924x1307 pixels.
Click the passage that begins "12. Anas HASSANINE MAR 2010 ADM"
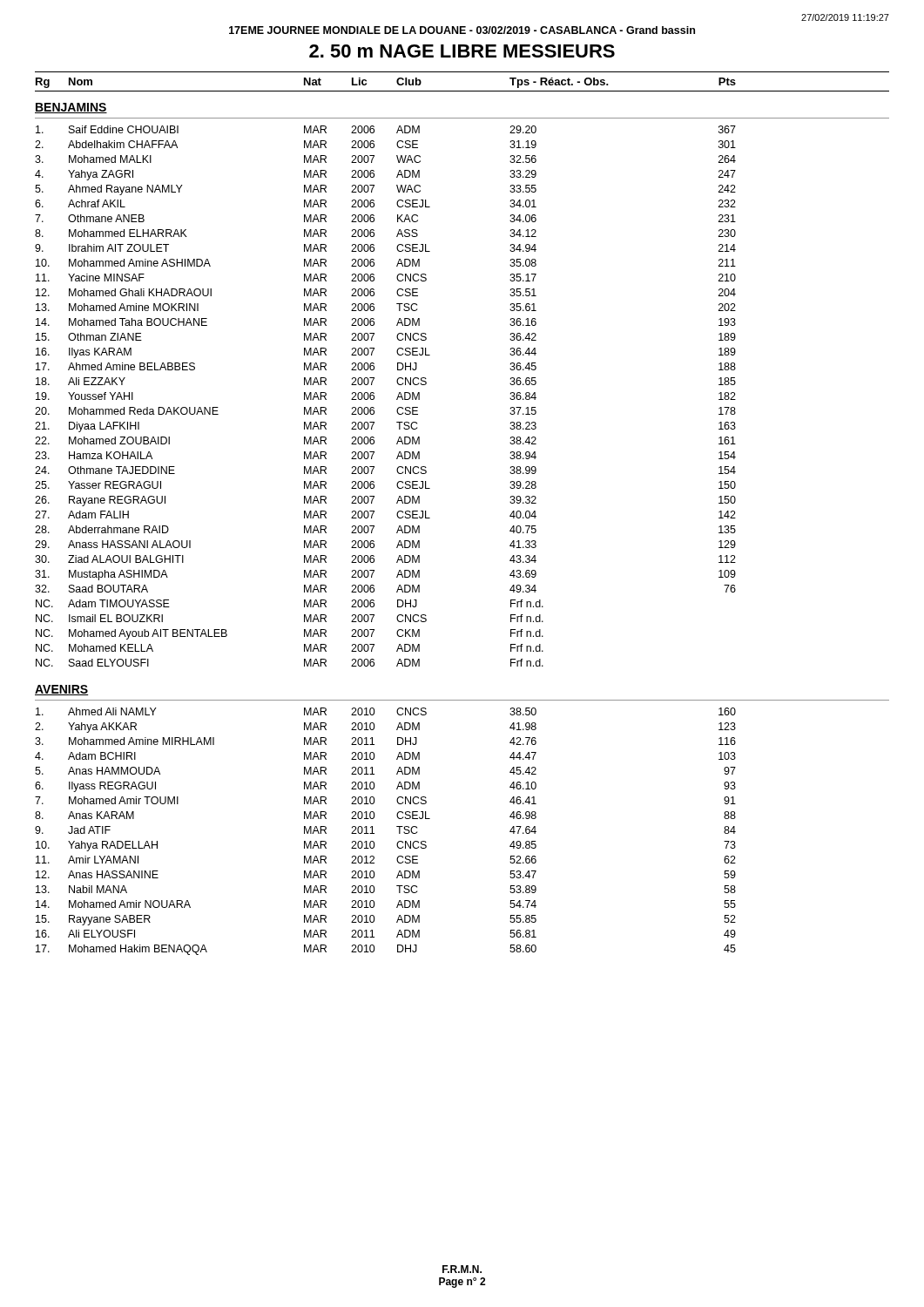tap(385, 874)
